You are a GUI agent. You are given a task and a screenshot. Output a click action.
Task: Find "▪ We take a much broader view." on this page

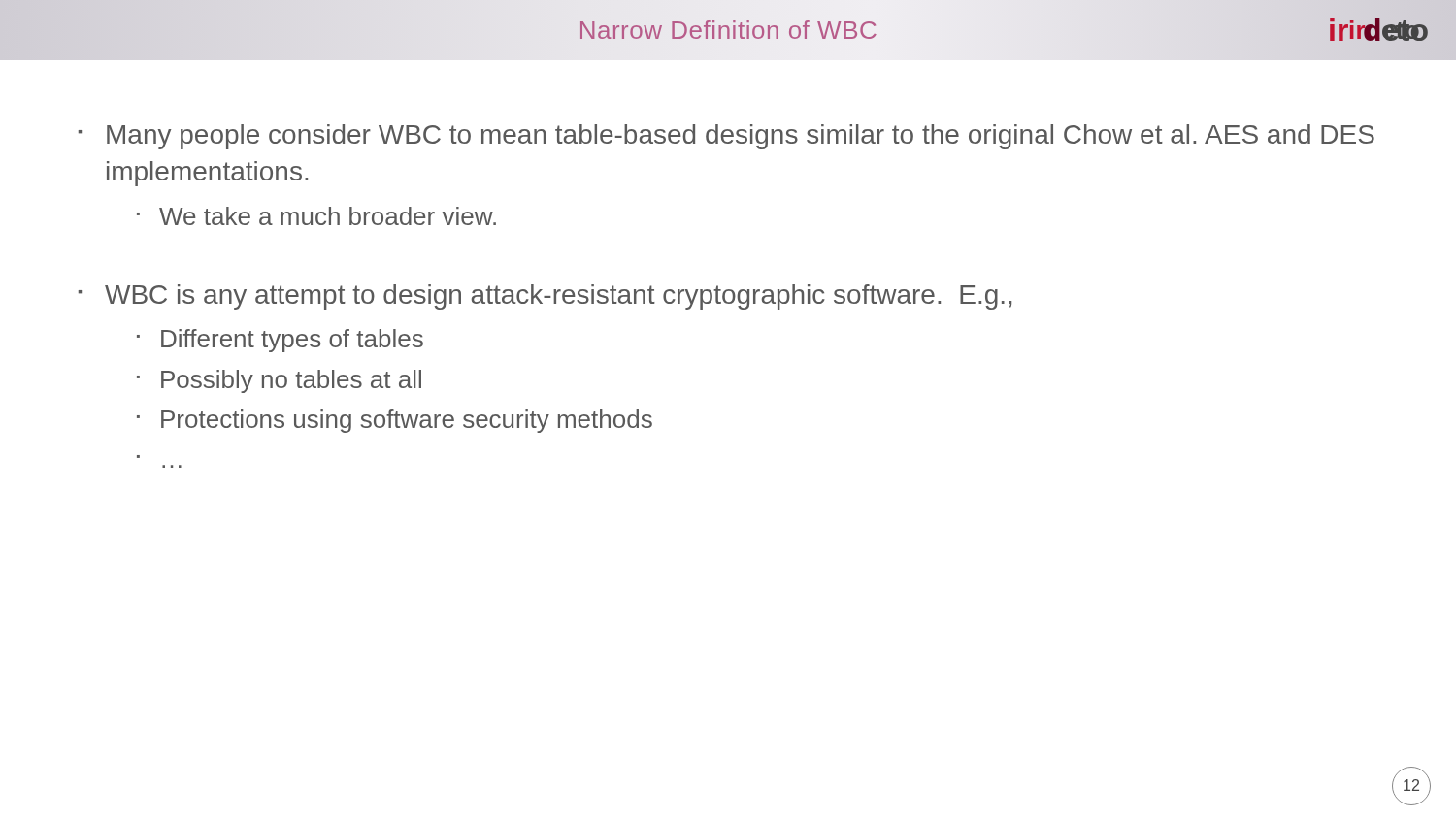(316, 216)
